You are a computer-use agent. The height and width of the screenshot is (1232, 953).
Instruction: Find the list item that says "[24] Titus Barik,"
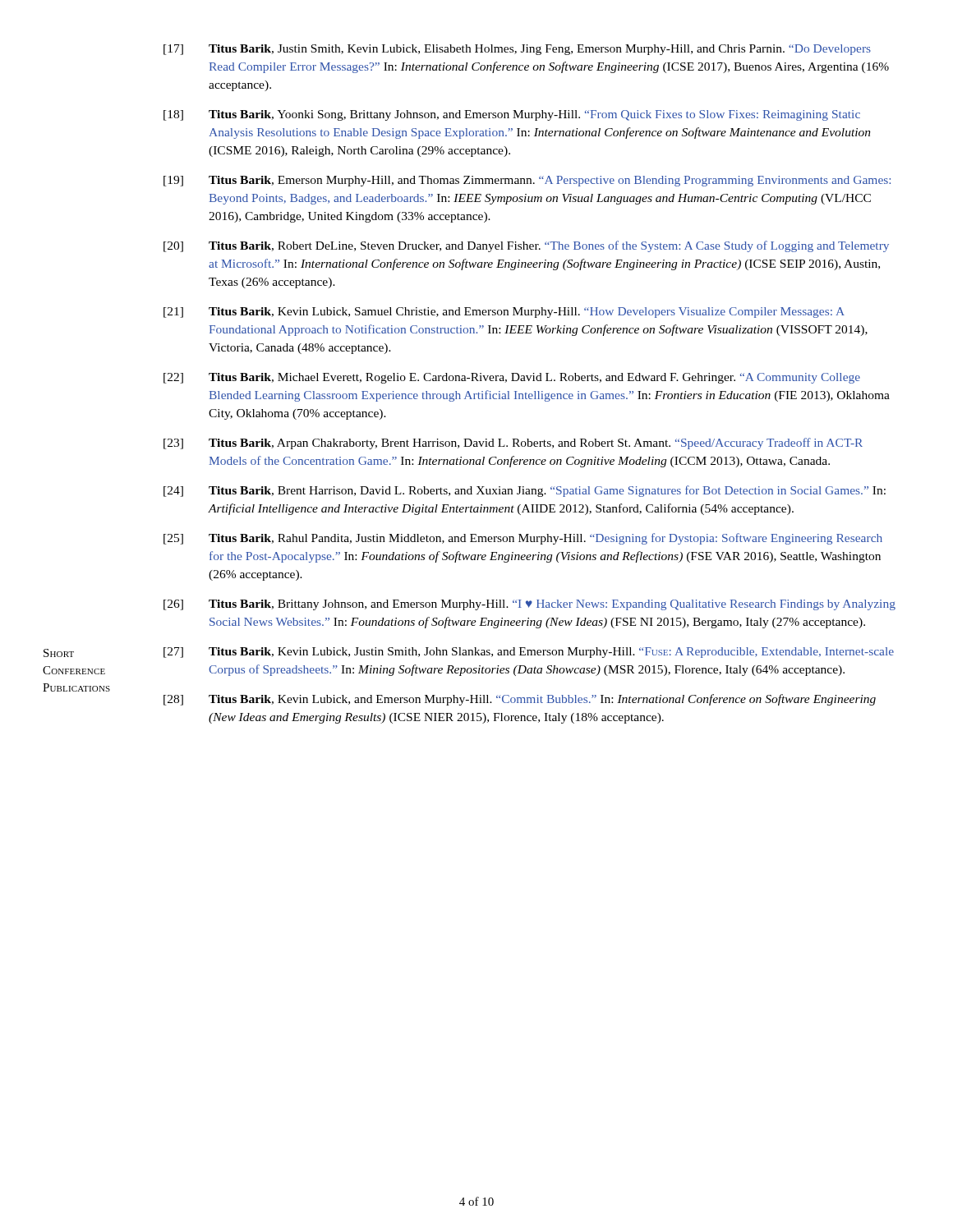point(530,499)
